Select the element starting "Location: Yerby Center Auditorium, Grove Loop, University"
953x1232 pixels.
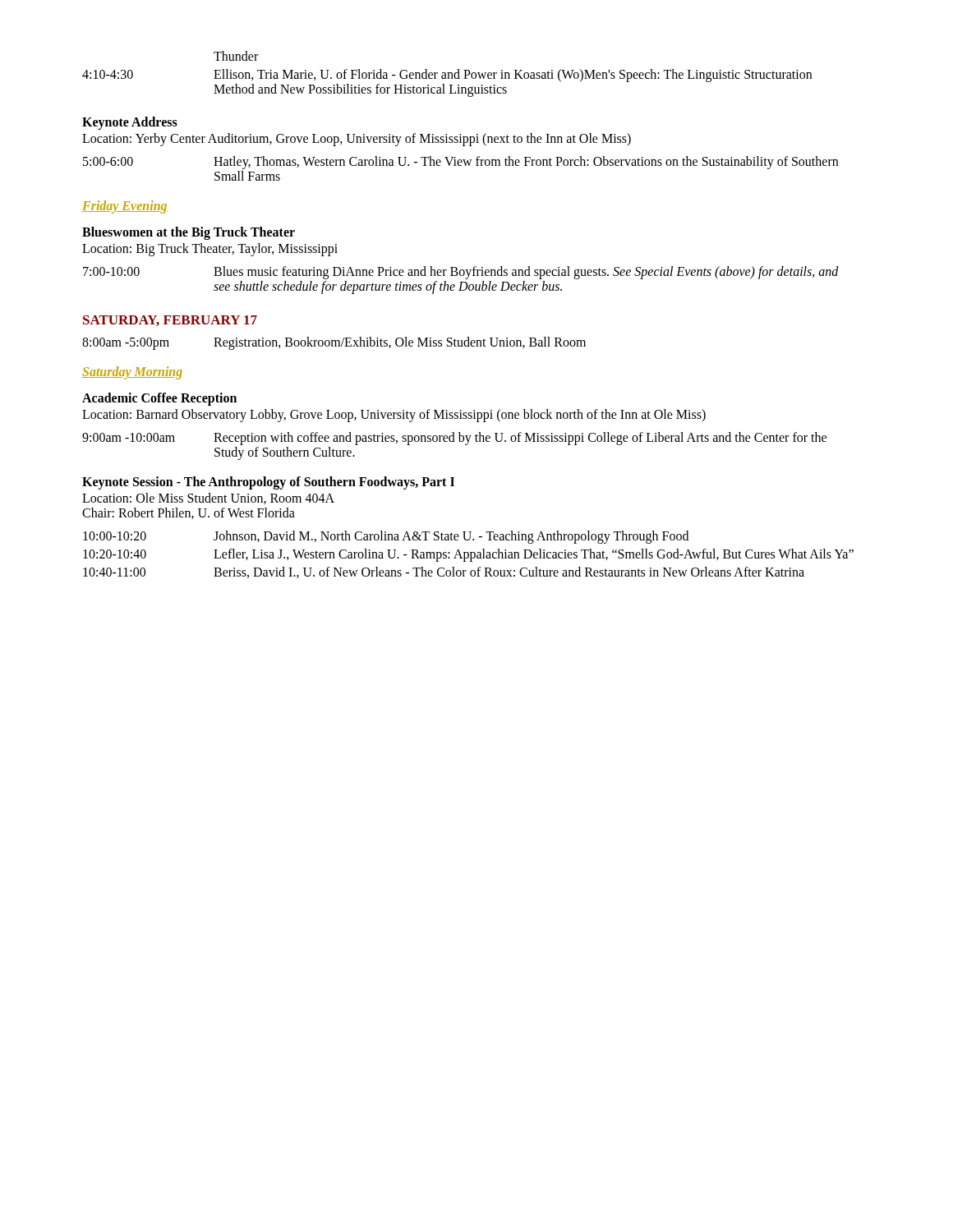coord(357,138)
